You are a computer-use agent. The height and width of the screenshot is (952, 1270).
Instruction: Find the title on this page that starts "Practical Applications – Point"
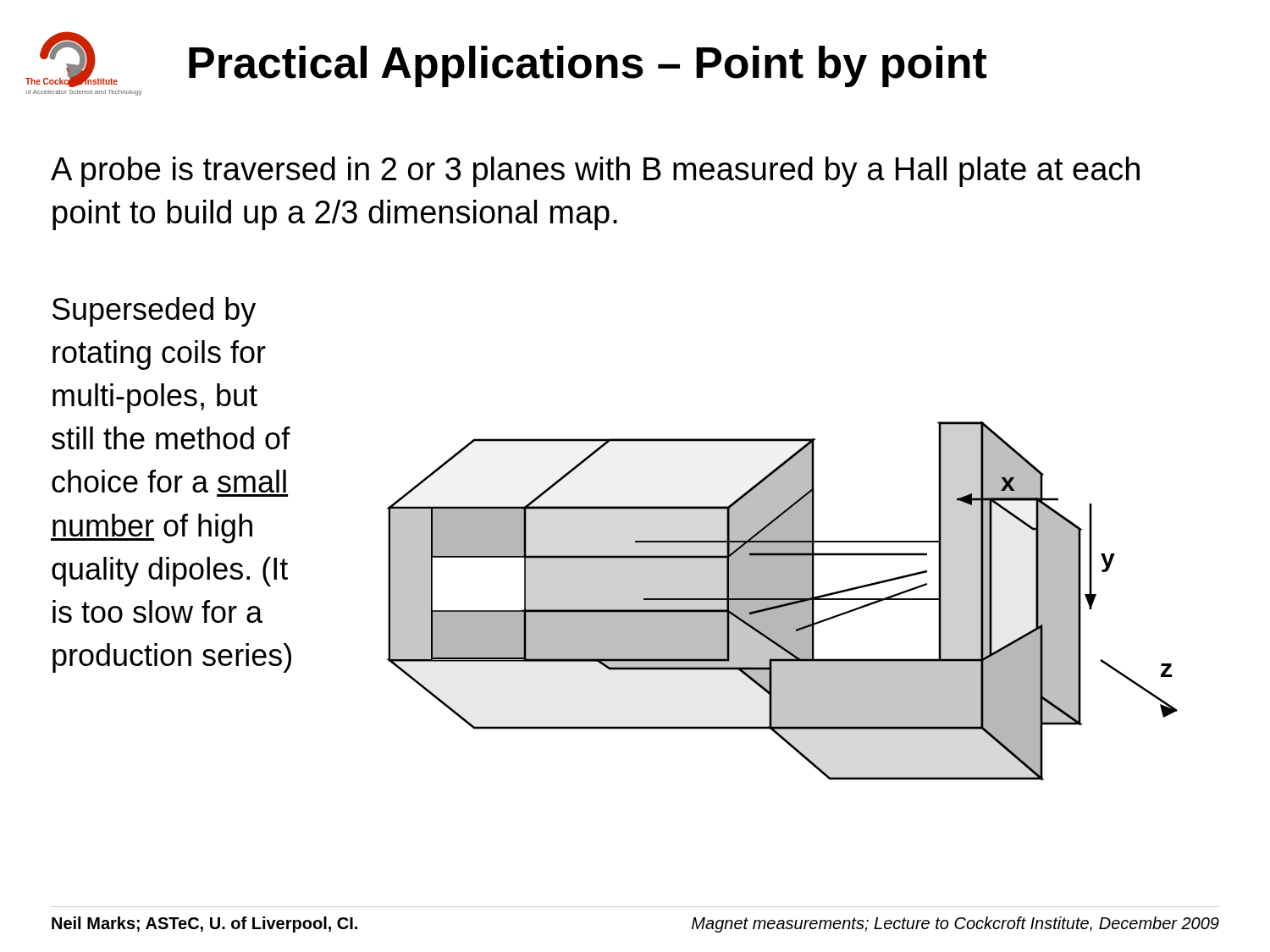point(715,63)
